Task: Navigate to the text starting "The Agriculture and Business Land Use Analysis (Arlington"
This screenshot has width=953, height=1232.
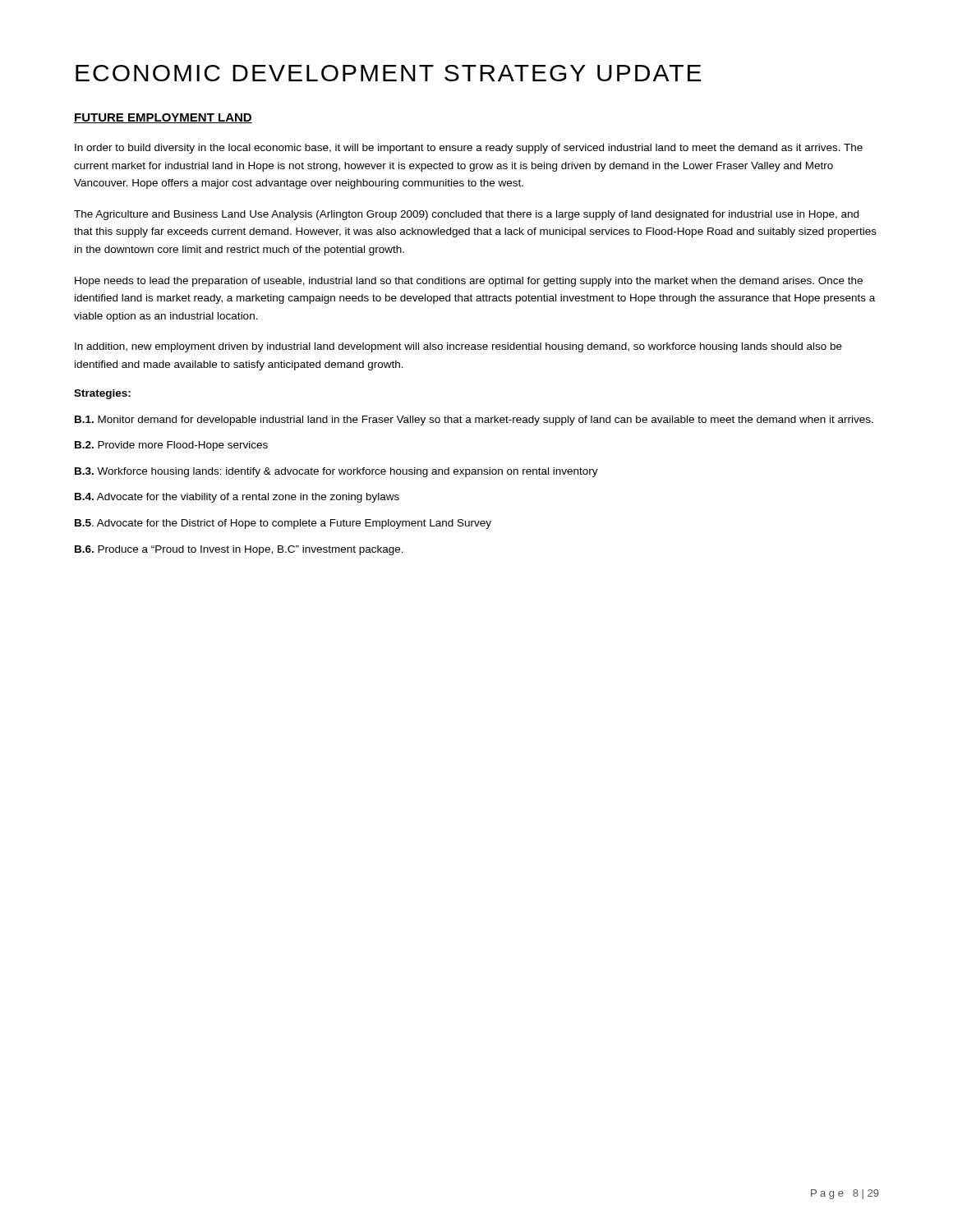Action: [x=476, y=232]
